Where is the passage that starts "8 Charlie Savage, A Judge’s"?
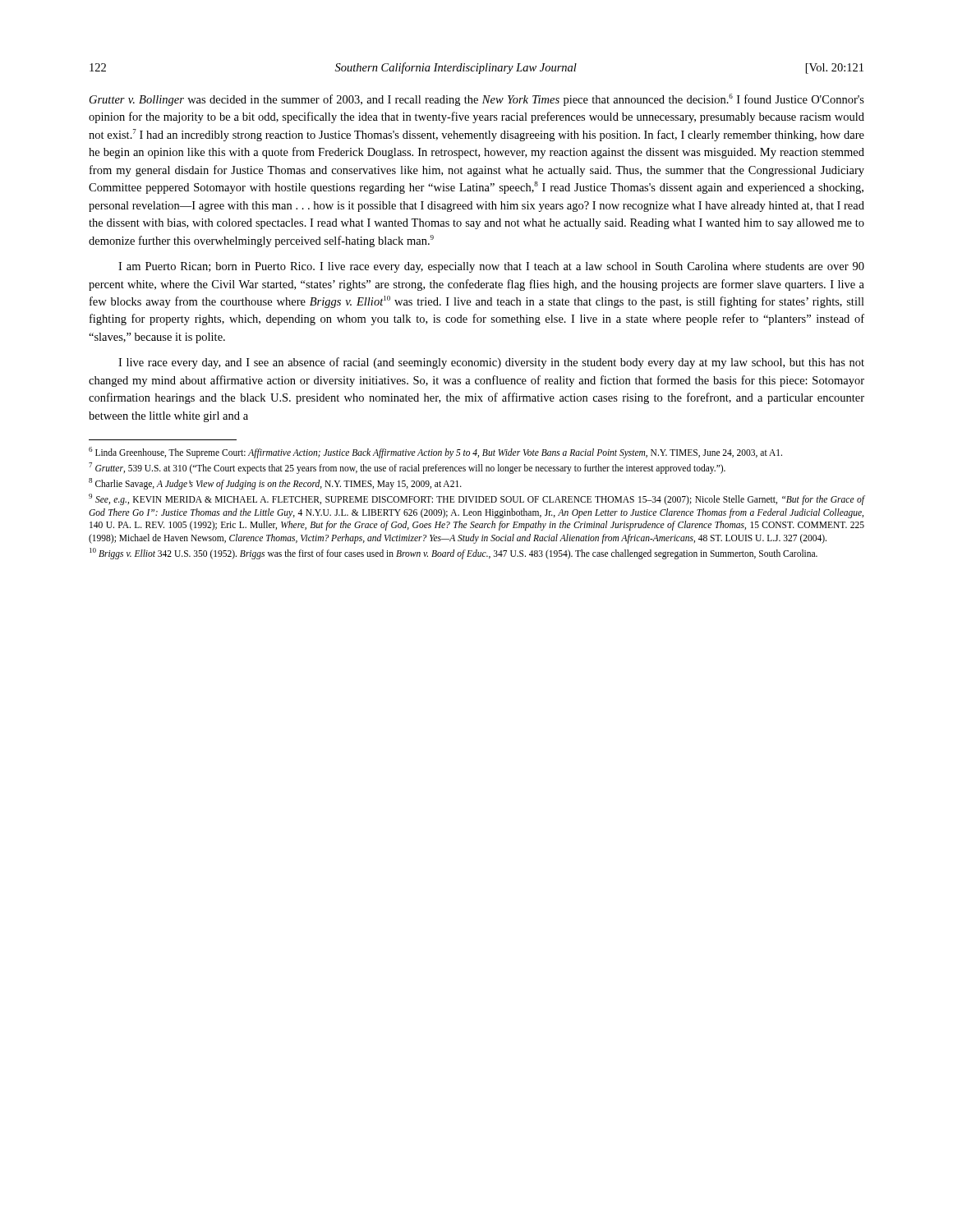This screenshot has height=1232, width=953. [275, 484]
